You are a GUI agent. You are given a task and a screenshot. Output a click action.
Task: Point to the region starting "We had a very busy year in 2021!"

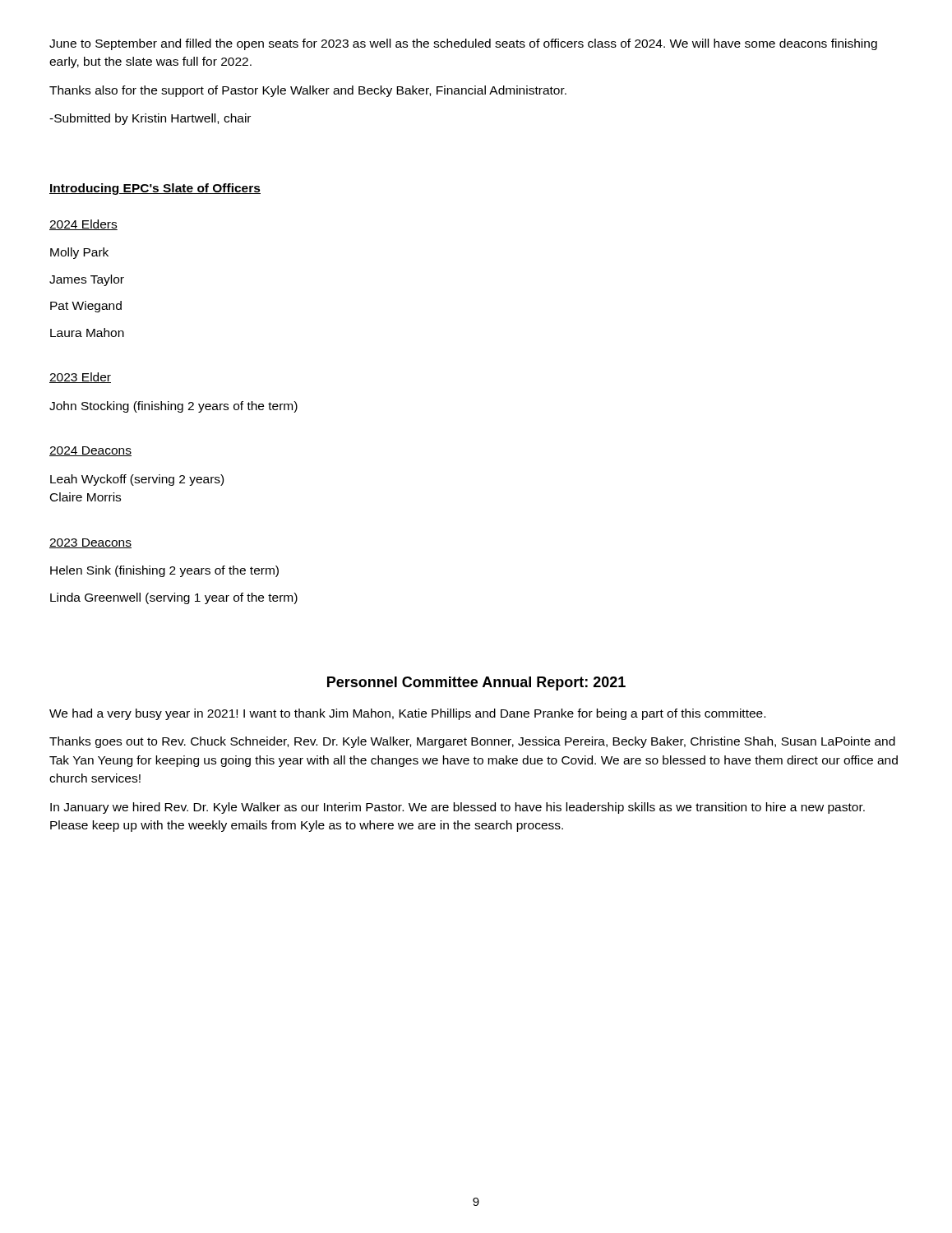408,713
